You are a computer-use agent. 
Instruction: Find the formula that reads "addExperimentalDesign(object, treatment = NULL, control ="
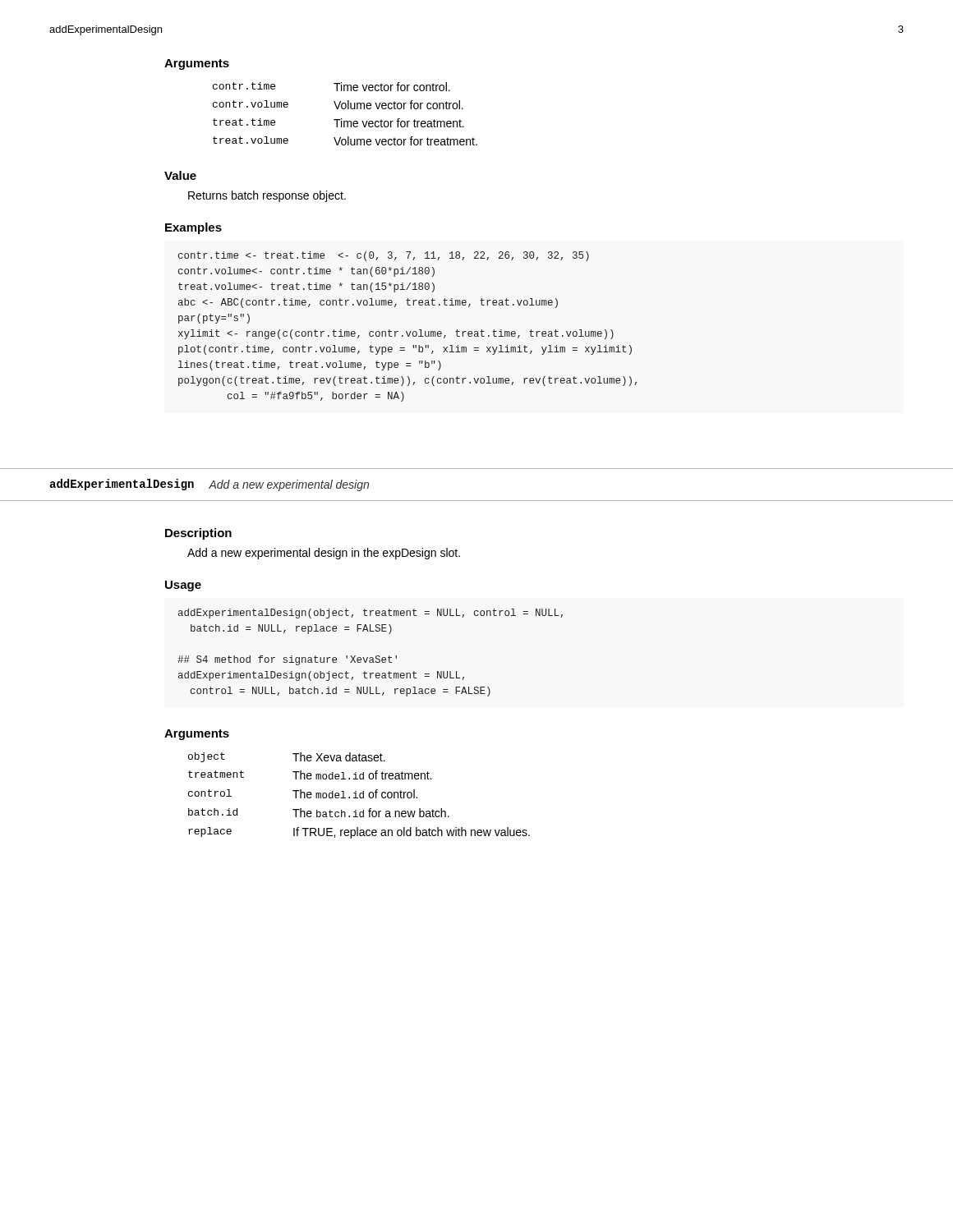pos(371,614)
